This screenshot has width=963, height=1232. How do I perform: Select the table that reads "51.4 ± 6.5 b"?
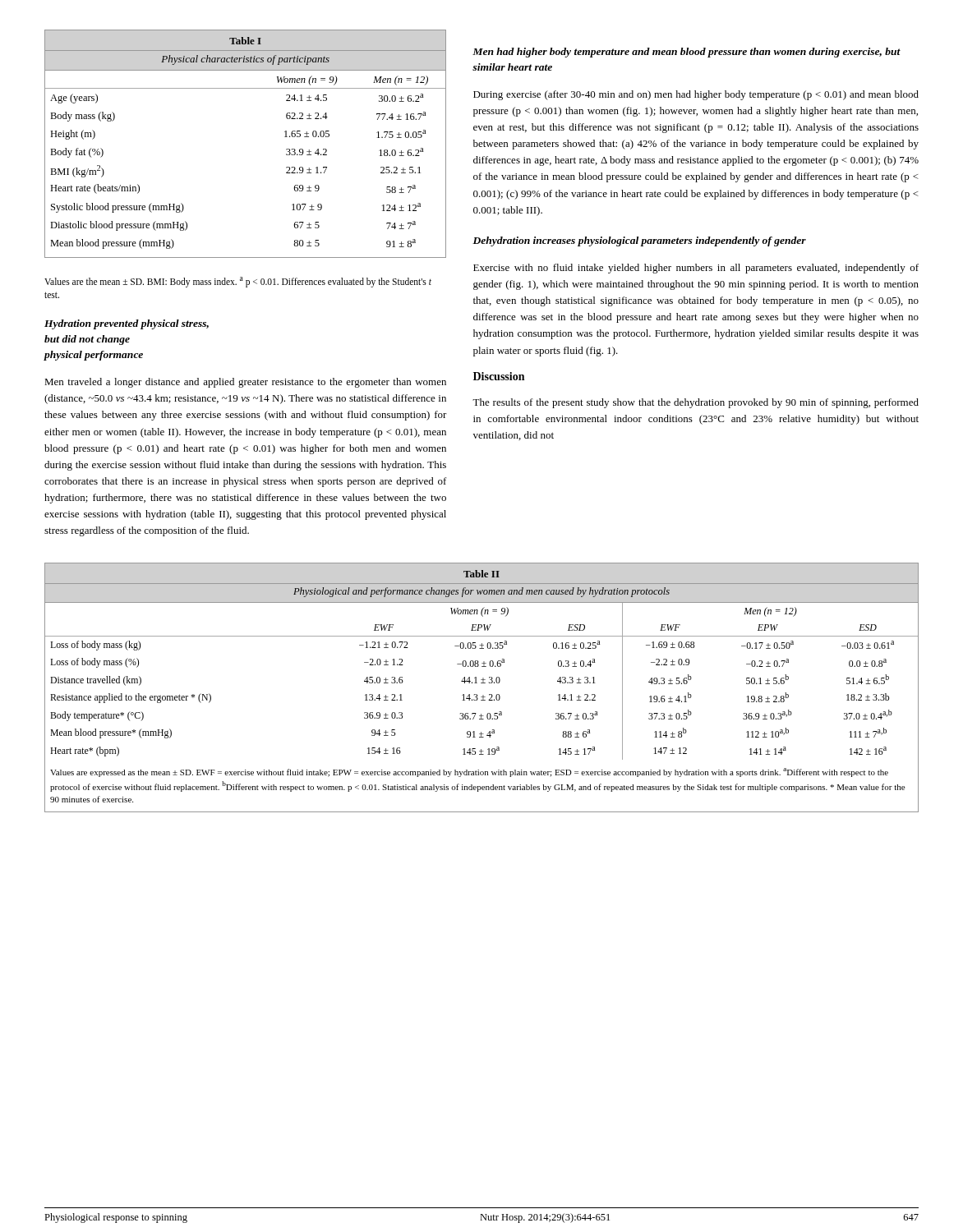coord(482,687)
